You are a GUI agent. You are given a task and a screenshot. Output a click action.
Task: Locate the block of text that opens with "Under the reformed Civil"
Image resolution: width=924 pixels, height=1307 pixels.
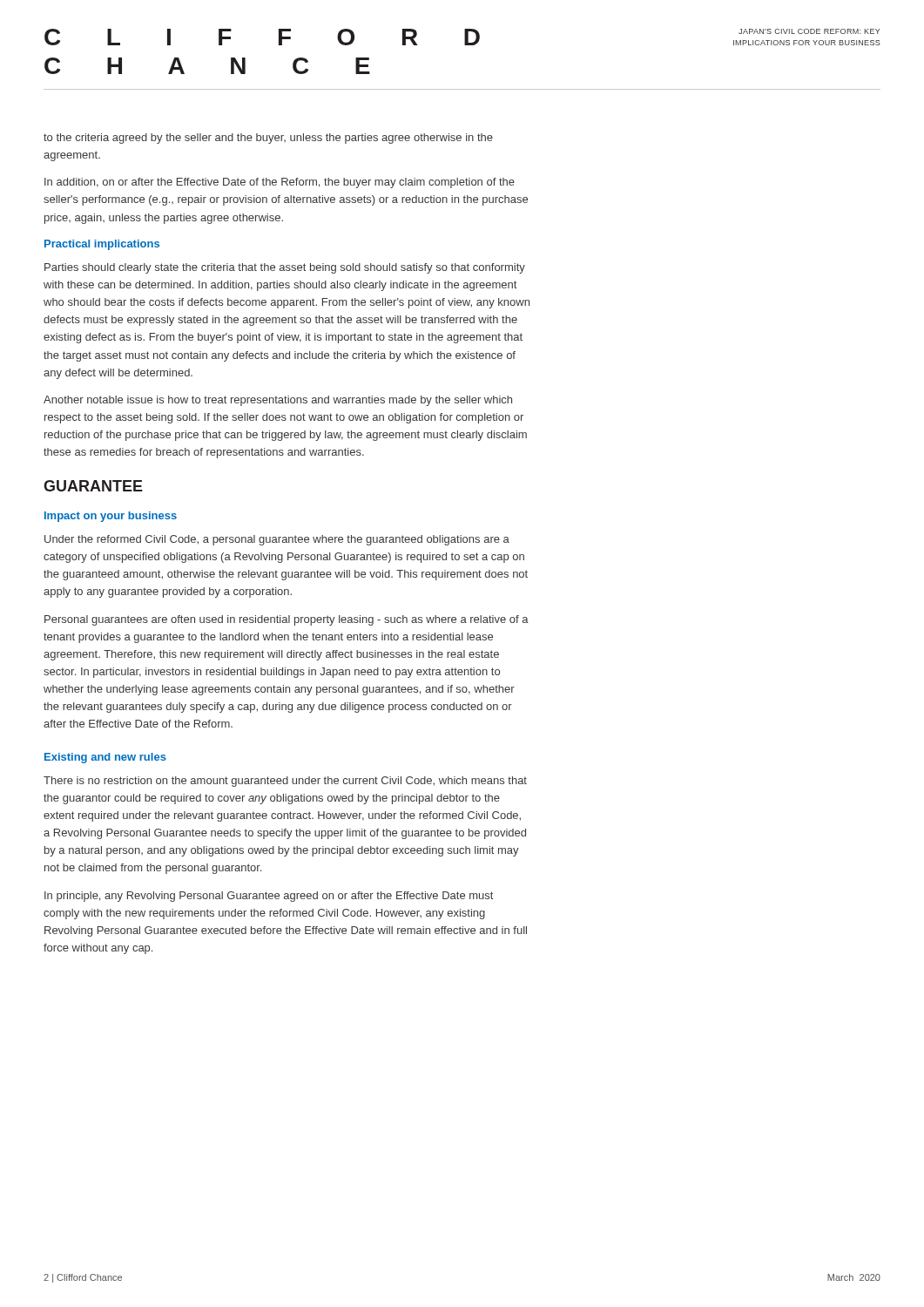(286, 565)
